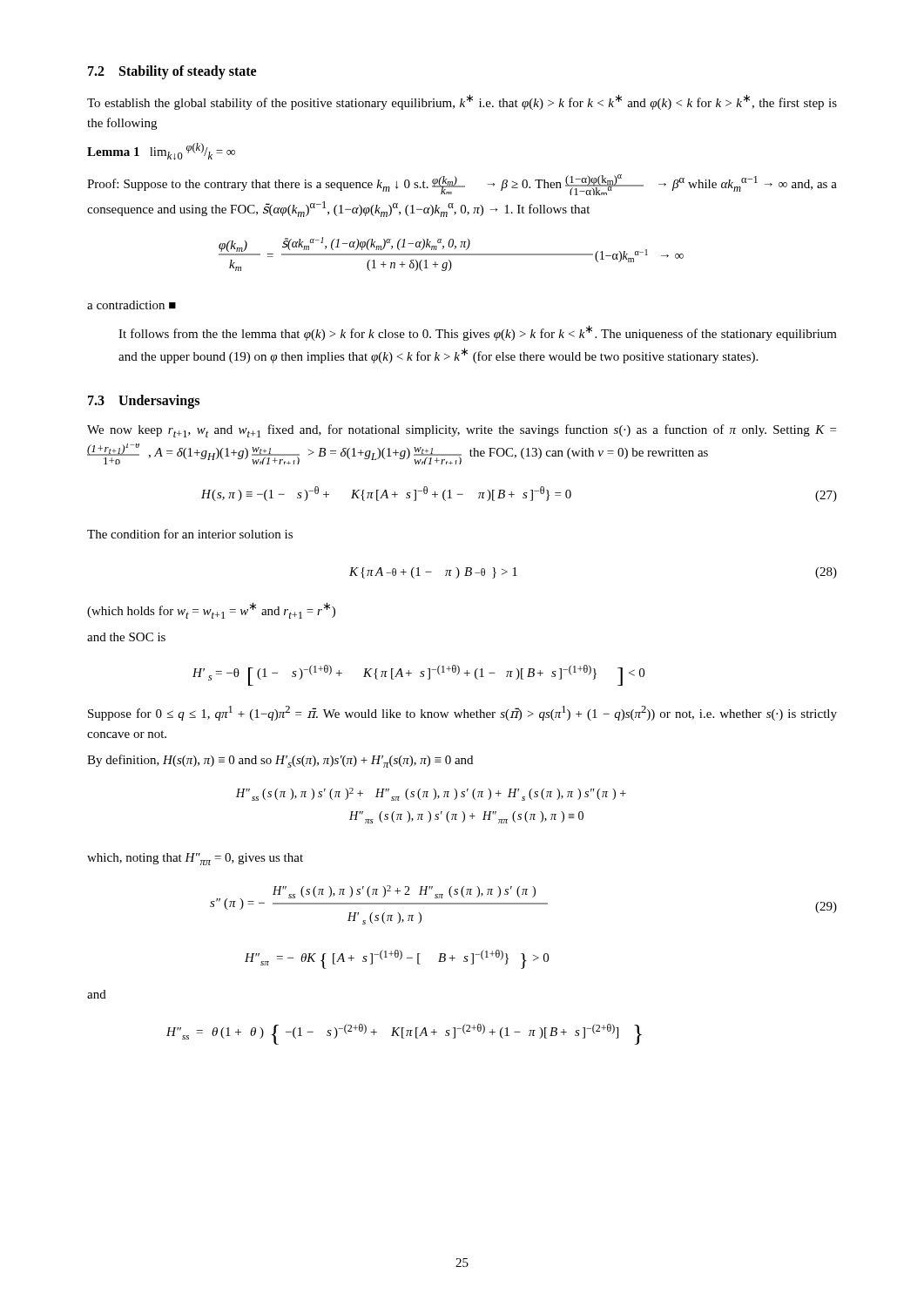Point to the text block starting "(which holds for"

(212, 611)
